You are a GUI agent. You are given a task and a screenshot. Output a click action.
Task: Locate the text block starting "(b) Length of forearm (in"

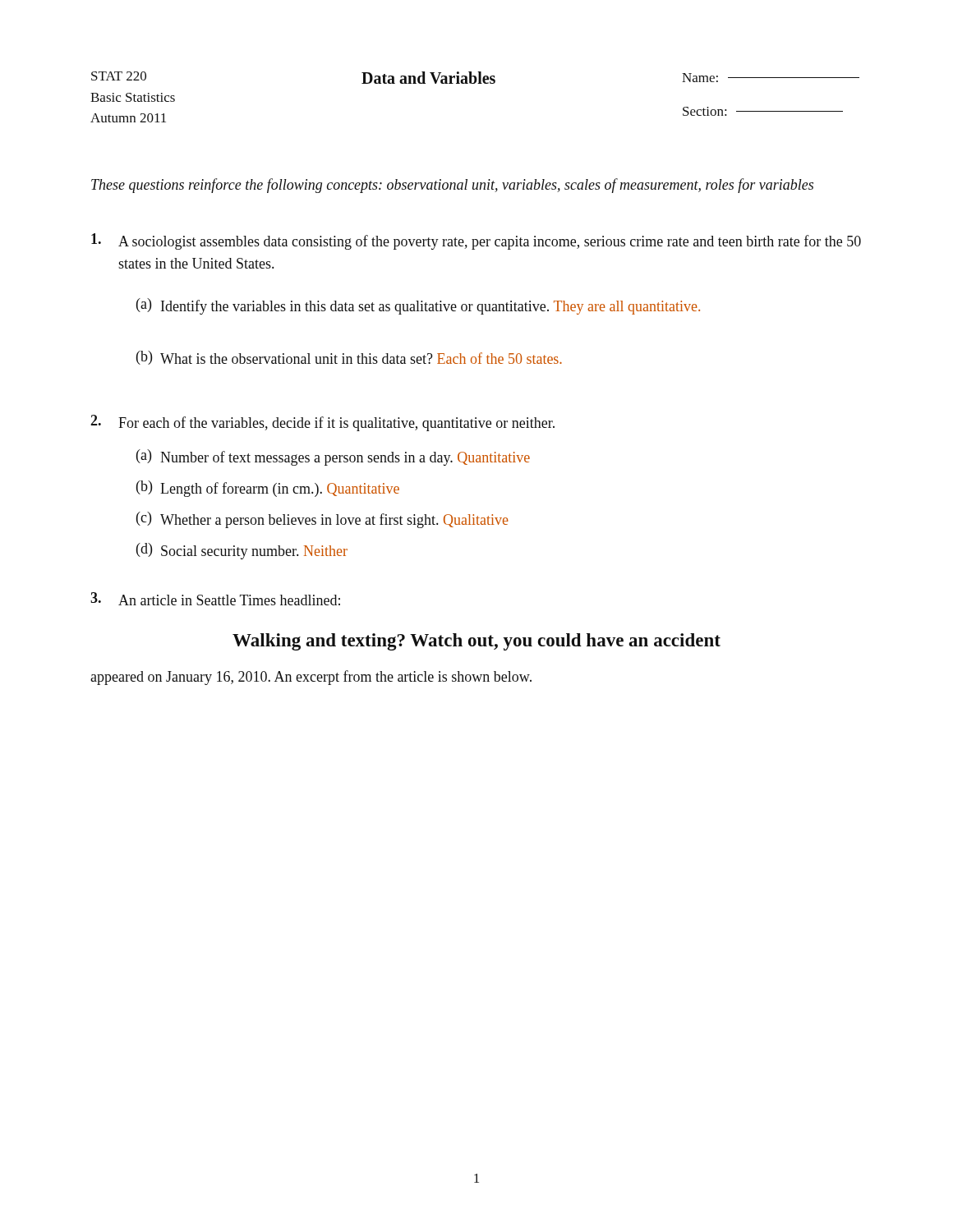coord(268,489)
